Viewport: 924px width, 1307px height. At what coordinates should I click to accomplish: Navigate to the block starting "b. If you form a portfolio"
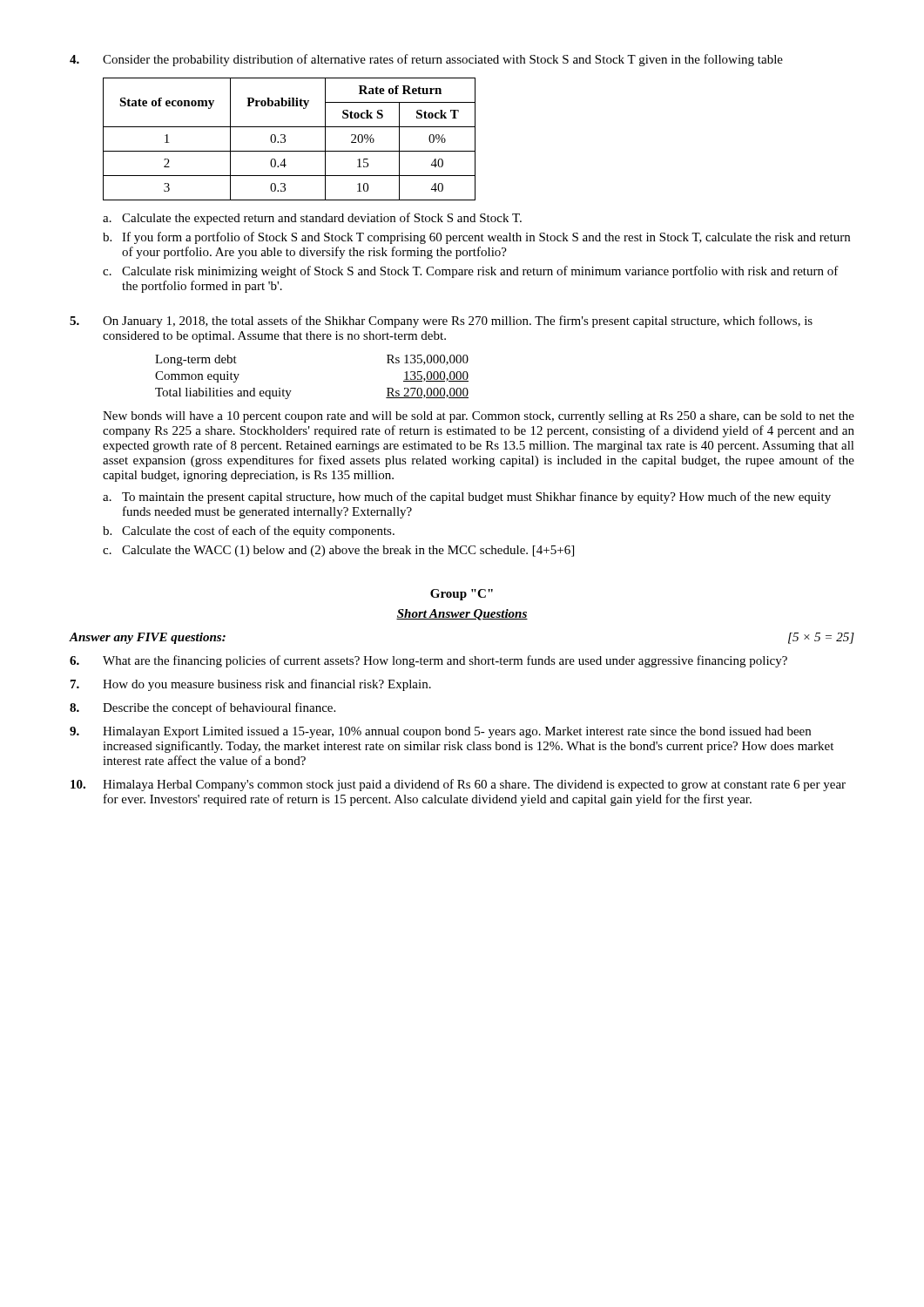click(479, 245)
